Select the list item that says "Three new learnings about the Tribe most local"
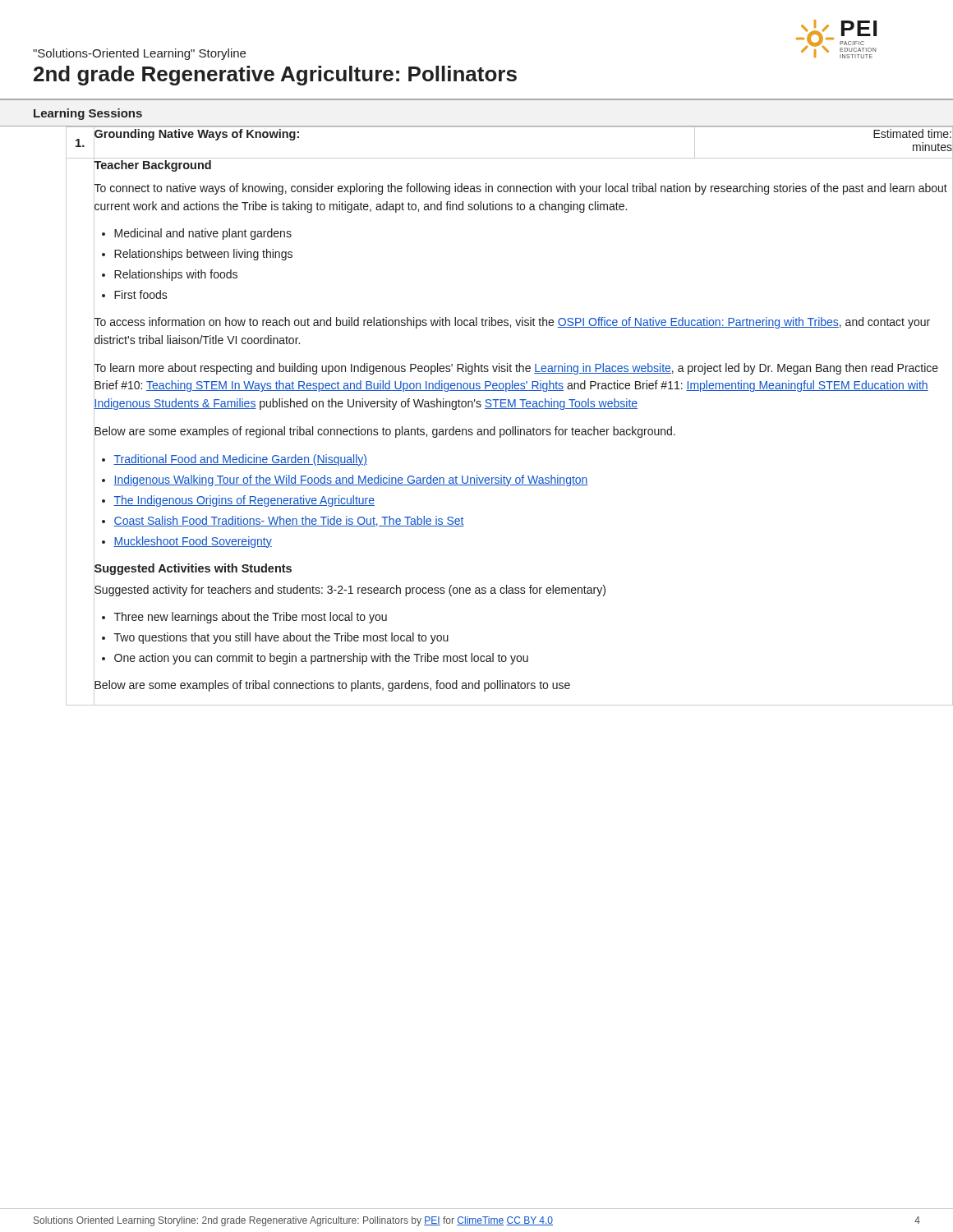953x1232 pixels. (x=251, y=617)
